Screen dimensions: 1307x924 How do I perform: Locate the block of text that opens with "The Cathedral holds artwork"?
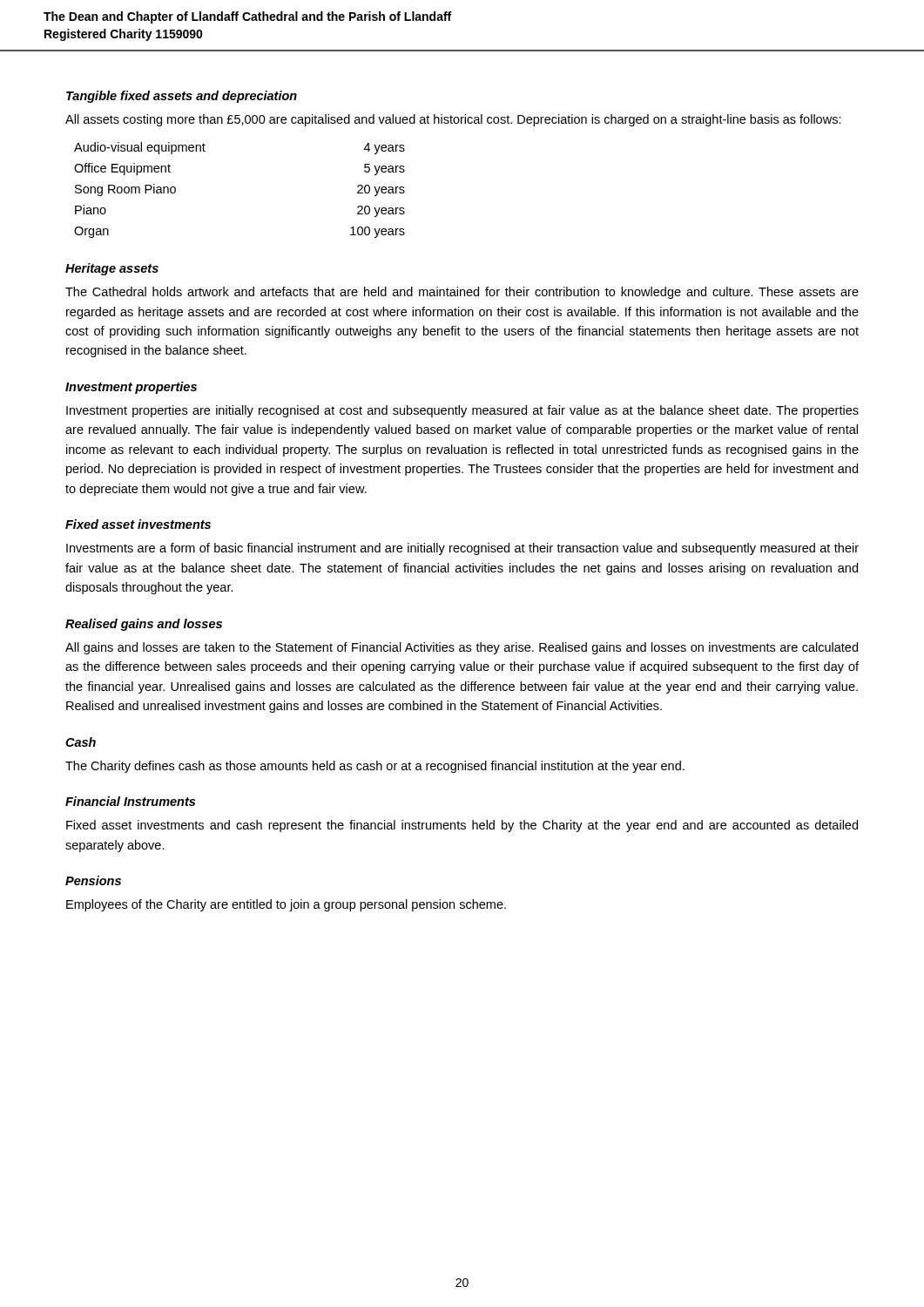click(x=462, y=321)
